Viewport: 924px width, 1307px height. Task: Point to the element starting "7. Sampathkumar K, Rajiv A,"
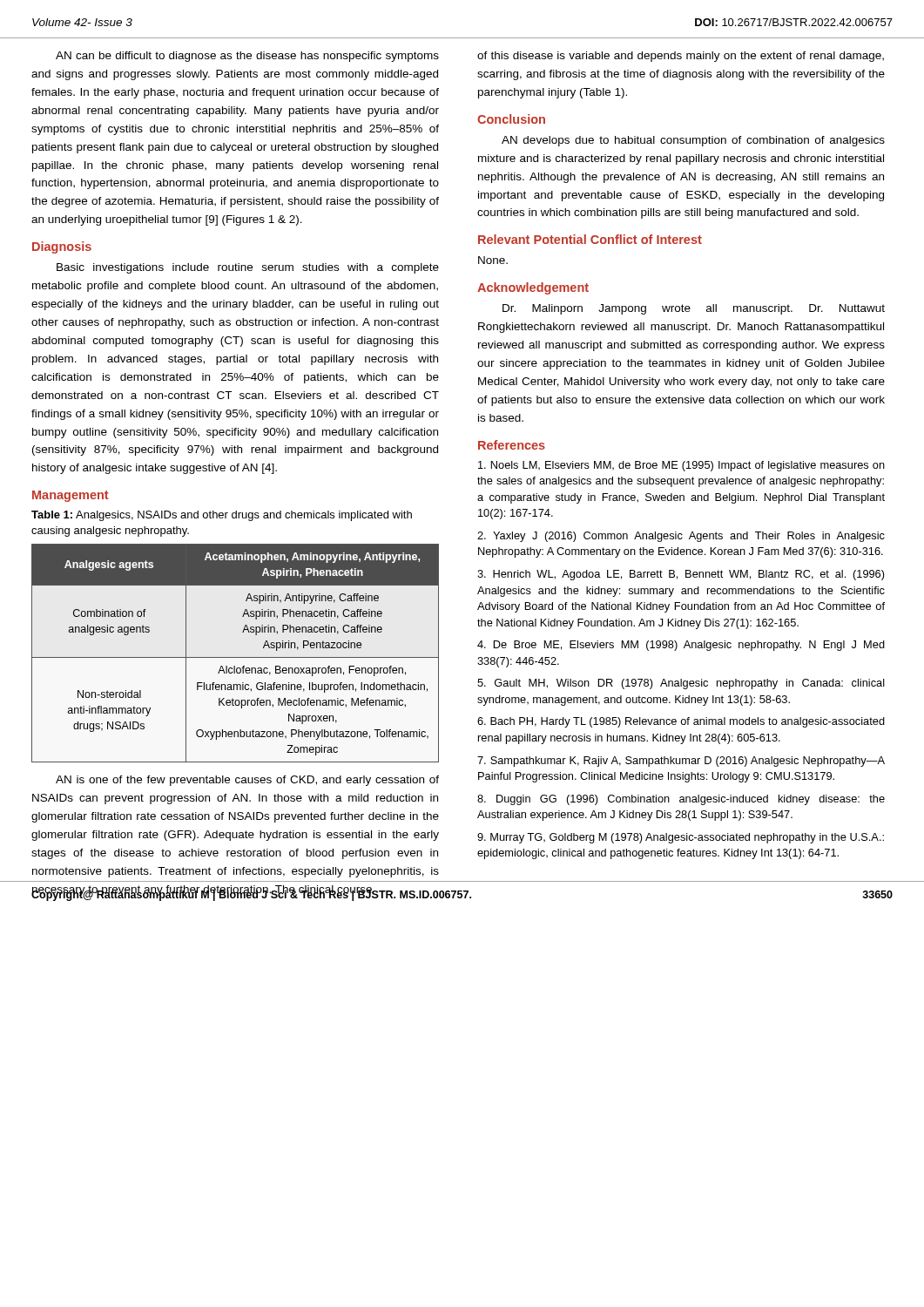(681, 769)
